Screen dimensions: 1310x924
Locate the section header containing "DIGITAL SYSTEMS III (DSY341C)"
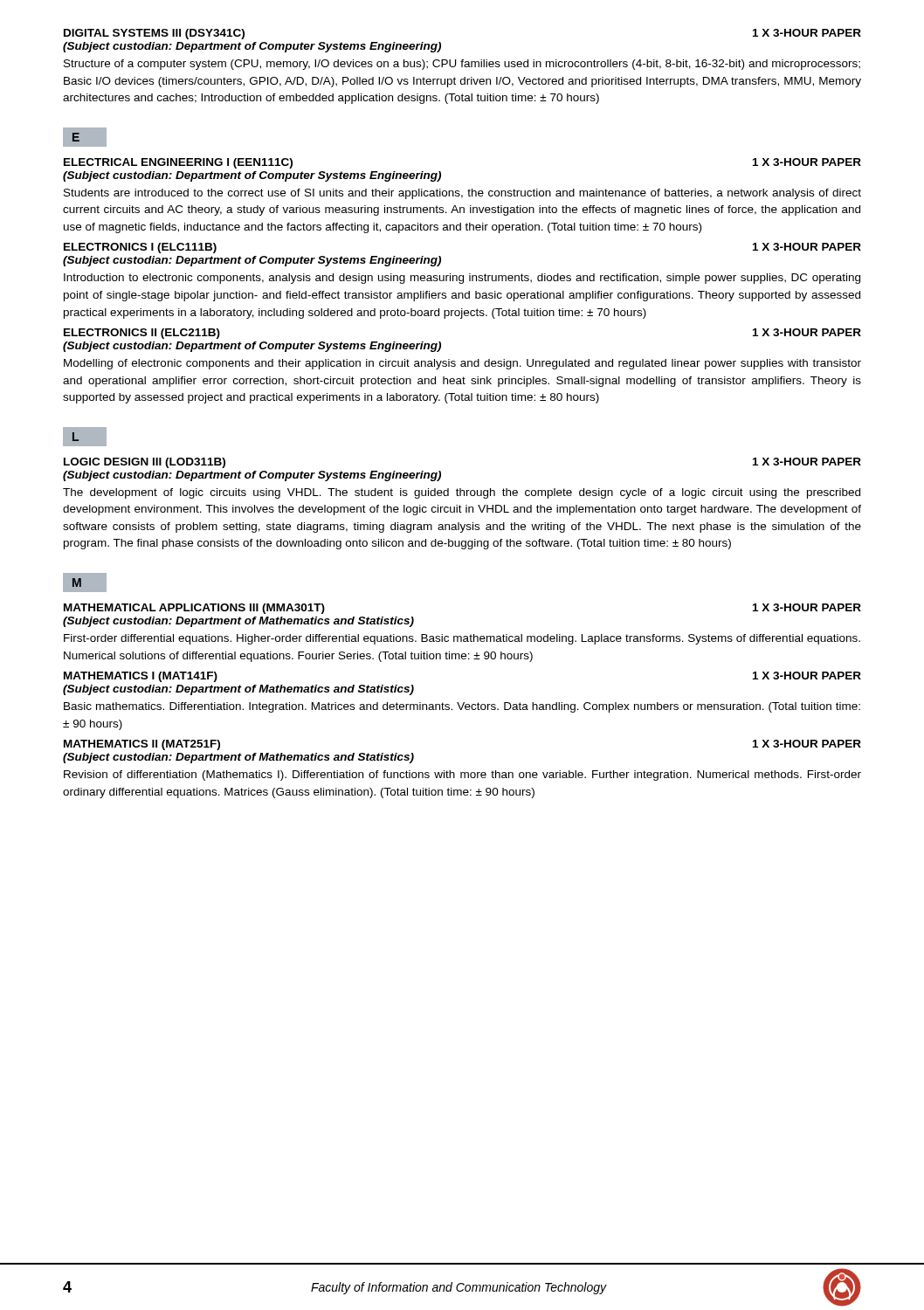[x=144, y=34]
